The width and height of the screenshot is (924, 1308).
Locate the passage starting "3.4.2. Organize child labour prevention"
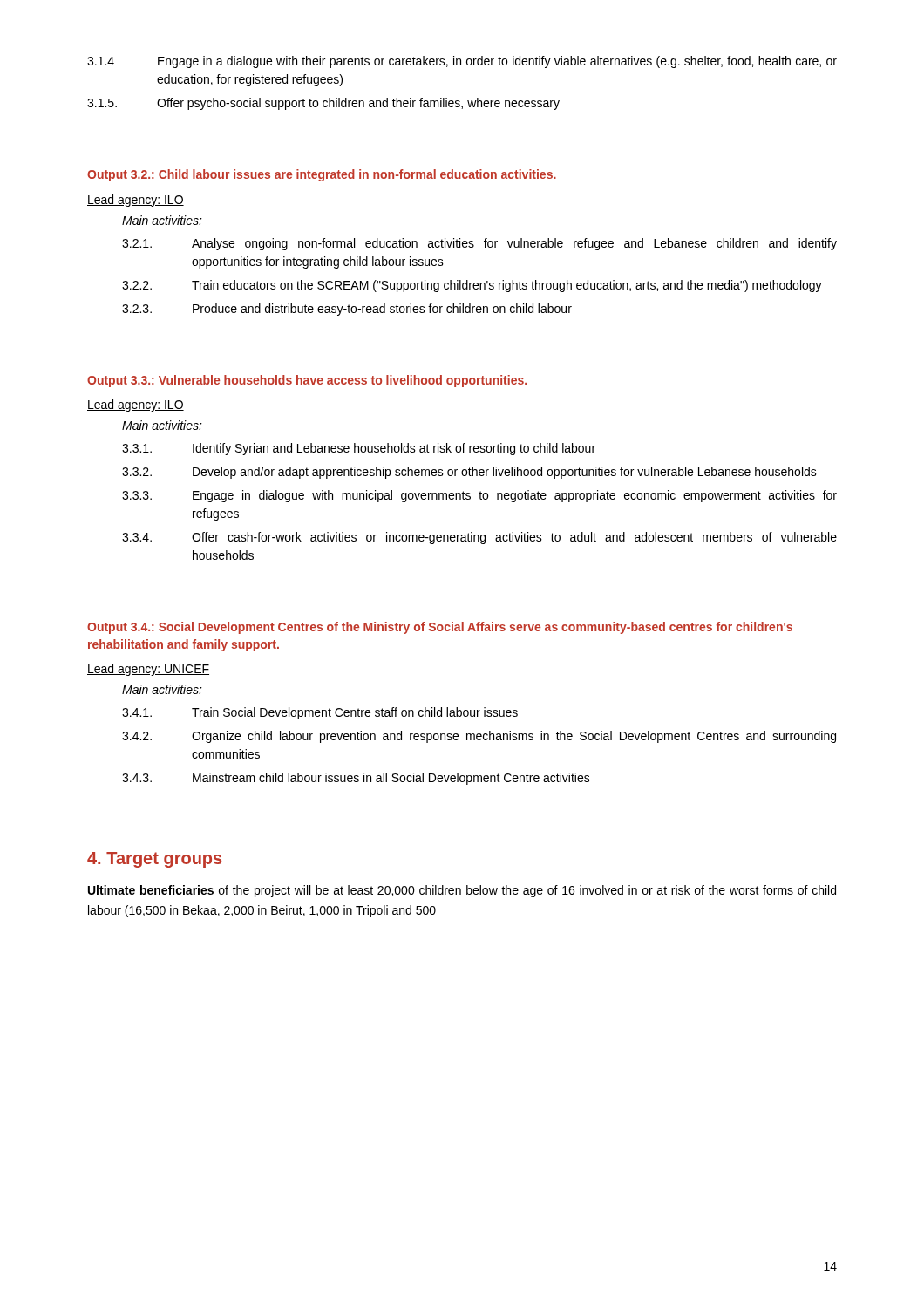(x=479, y=746)
